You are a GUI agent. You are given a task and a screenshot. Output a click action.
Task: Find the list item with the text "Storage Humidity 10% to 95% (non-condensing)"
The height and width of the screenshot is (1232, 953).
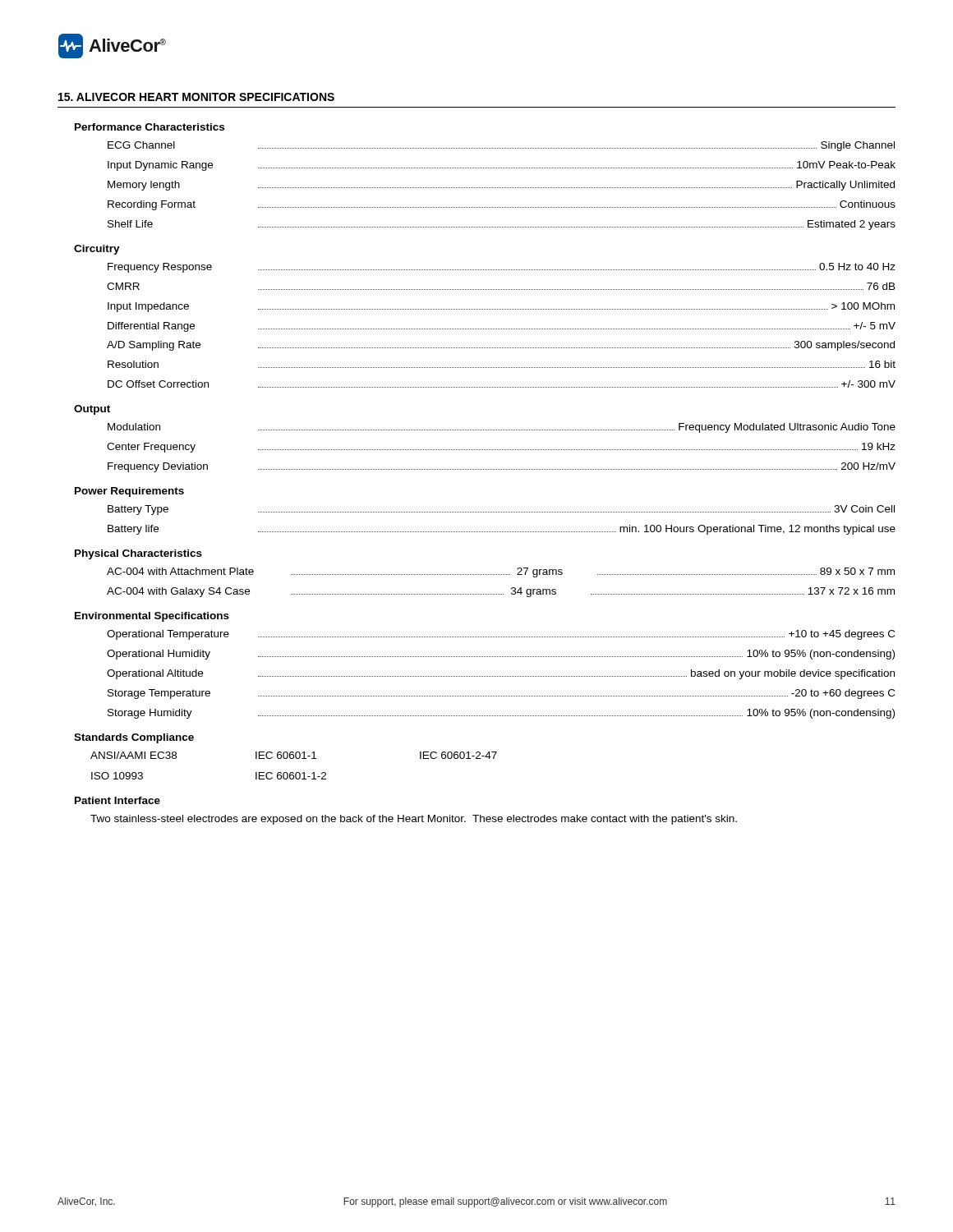point(501,713)
